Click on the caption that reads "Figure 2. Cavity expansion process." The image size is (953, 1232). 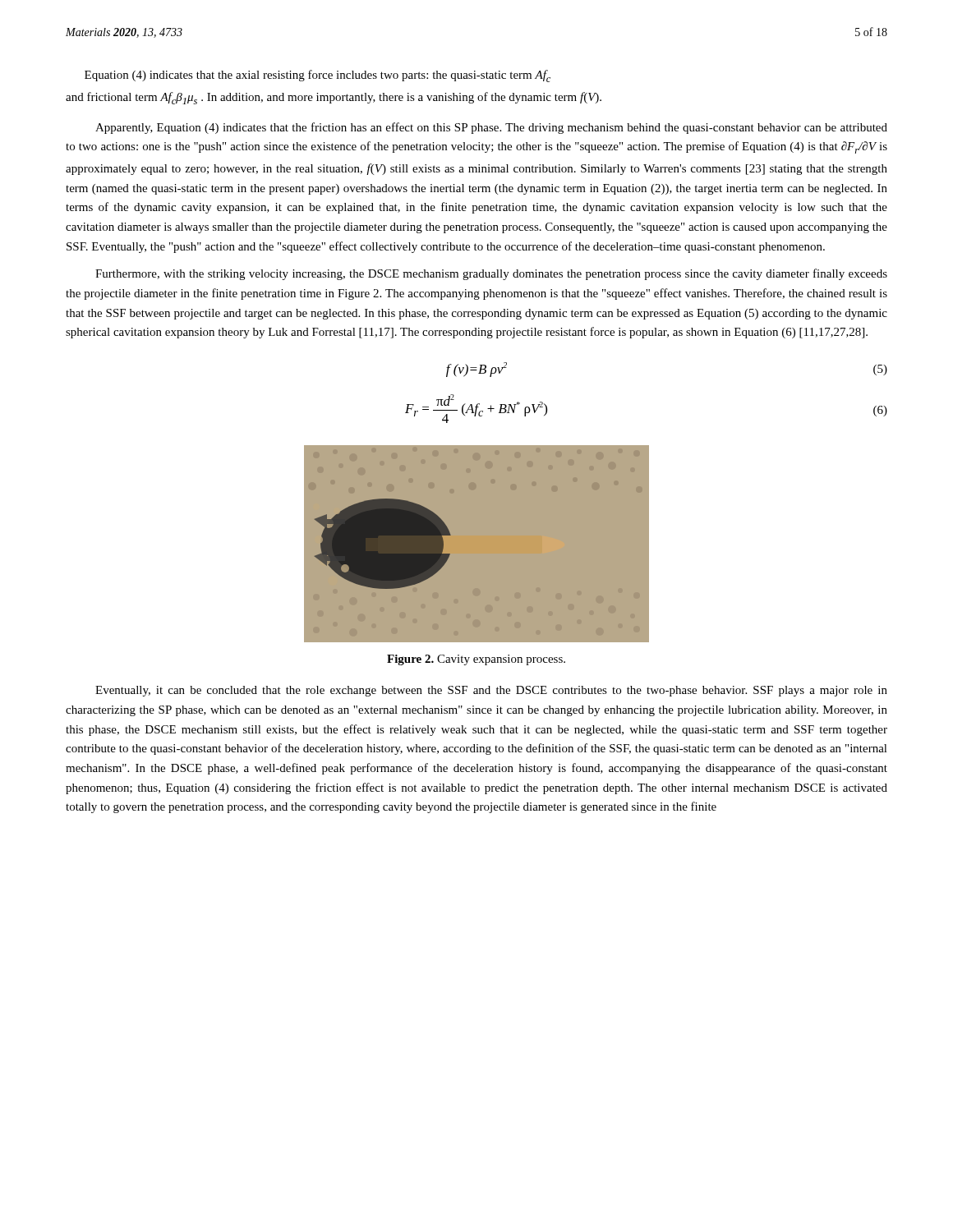tap(476, 659)
